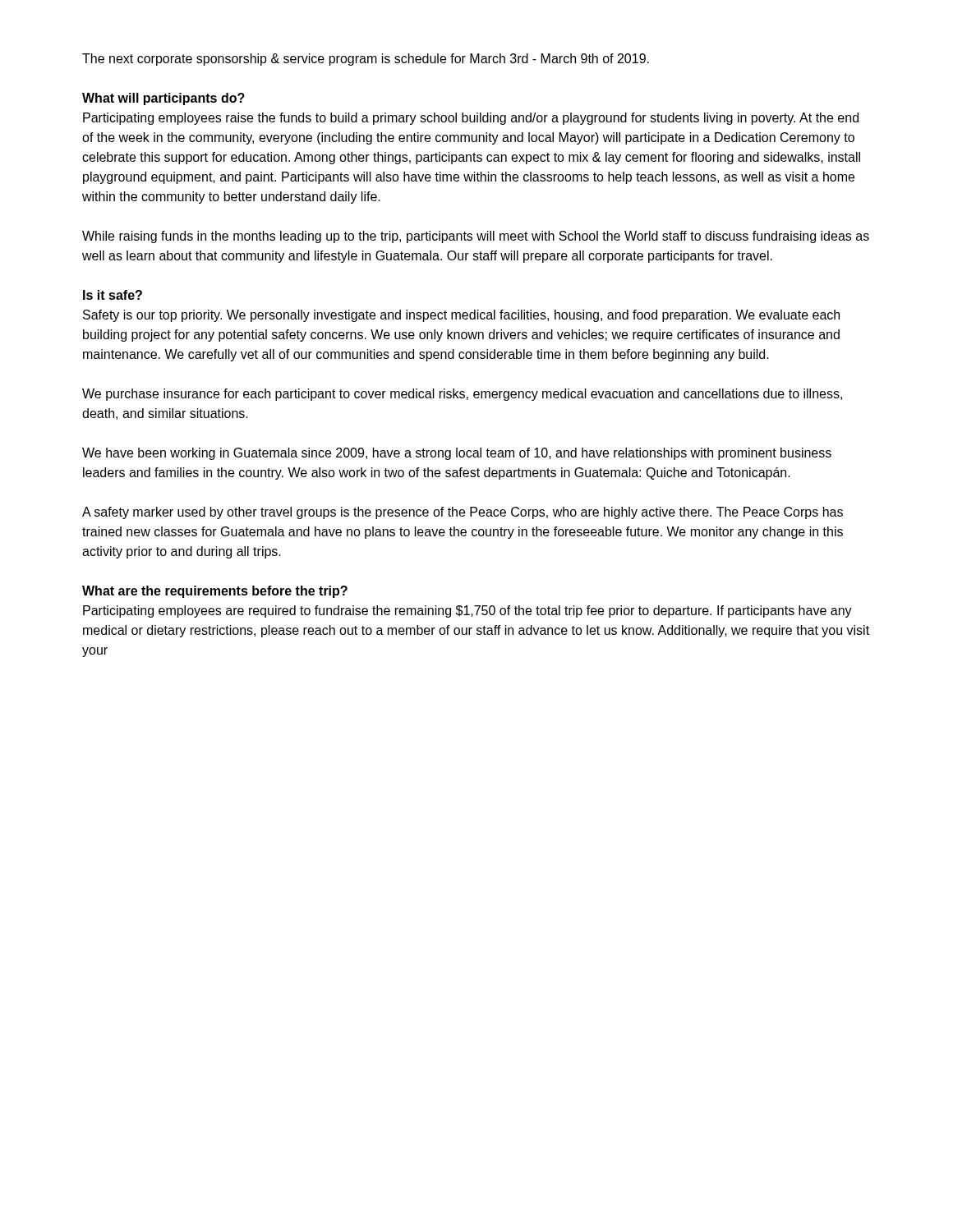Viewport: 953px width, 1232px height.
Task: Select the block starting "Is it safe?"
Action: coord(112,295)
